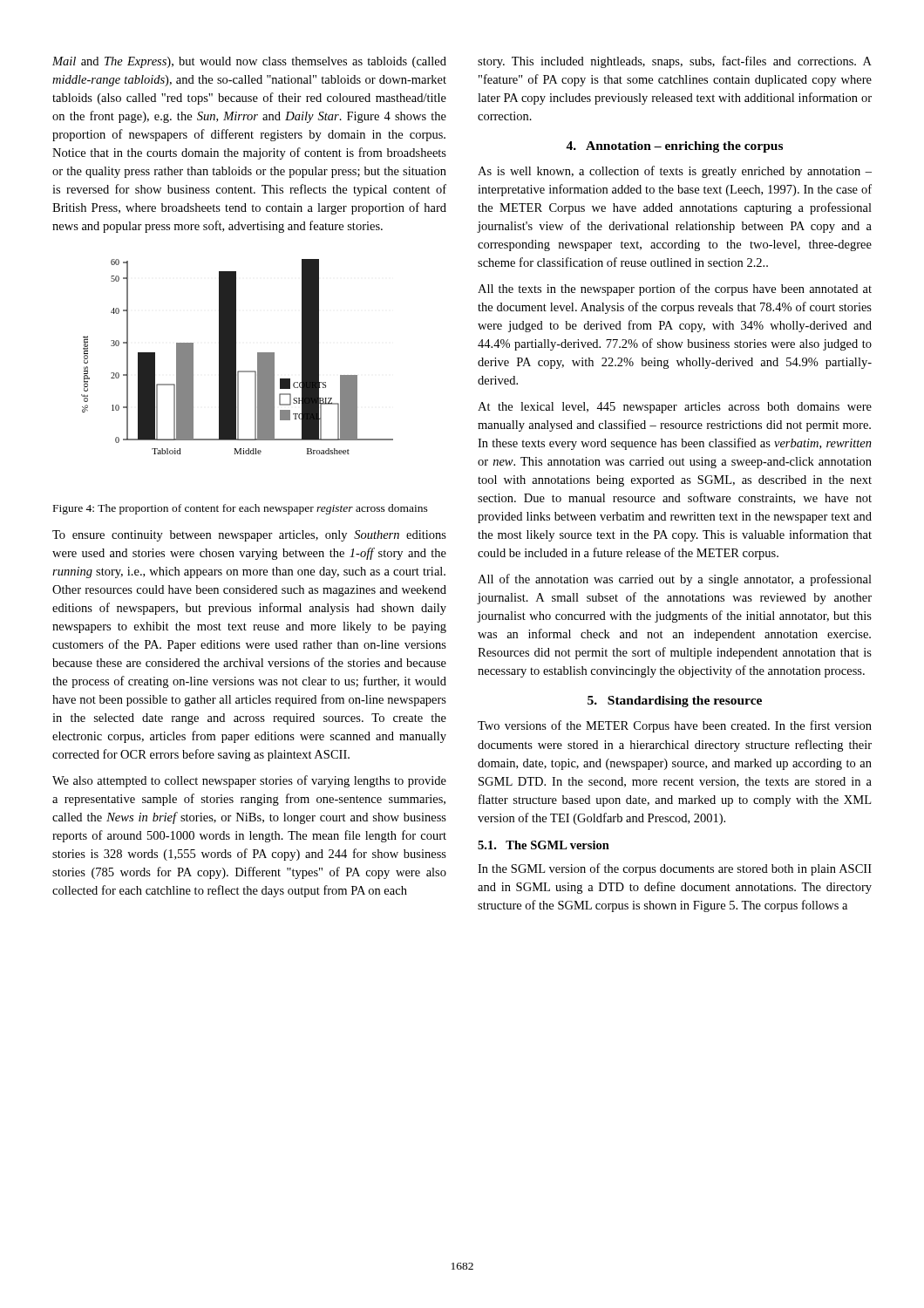
Task: Point to the section header beginning "5. Standardising the"
Action: 675,701
